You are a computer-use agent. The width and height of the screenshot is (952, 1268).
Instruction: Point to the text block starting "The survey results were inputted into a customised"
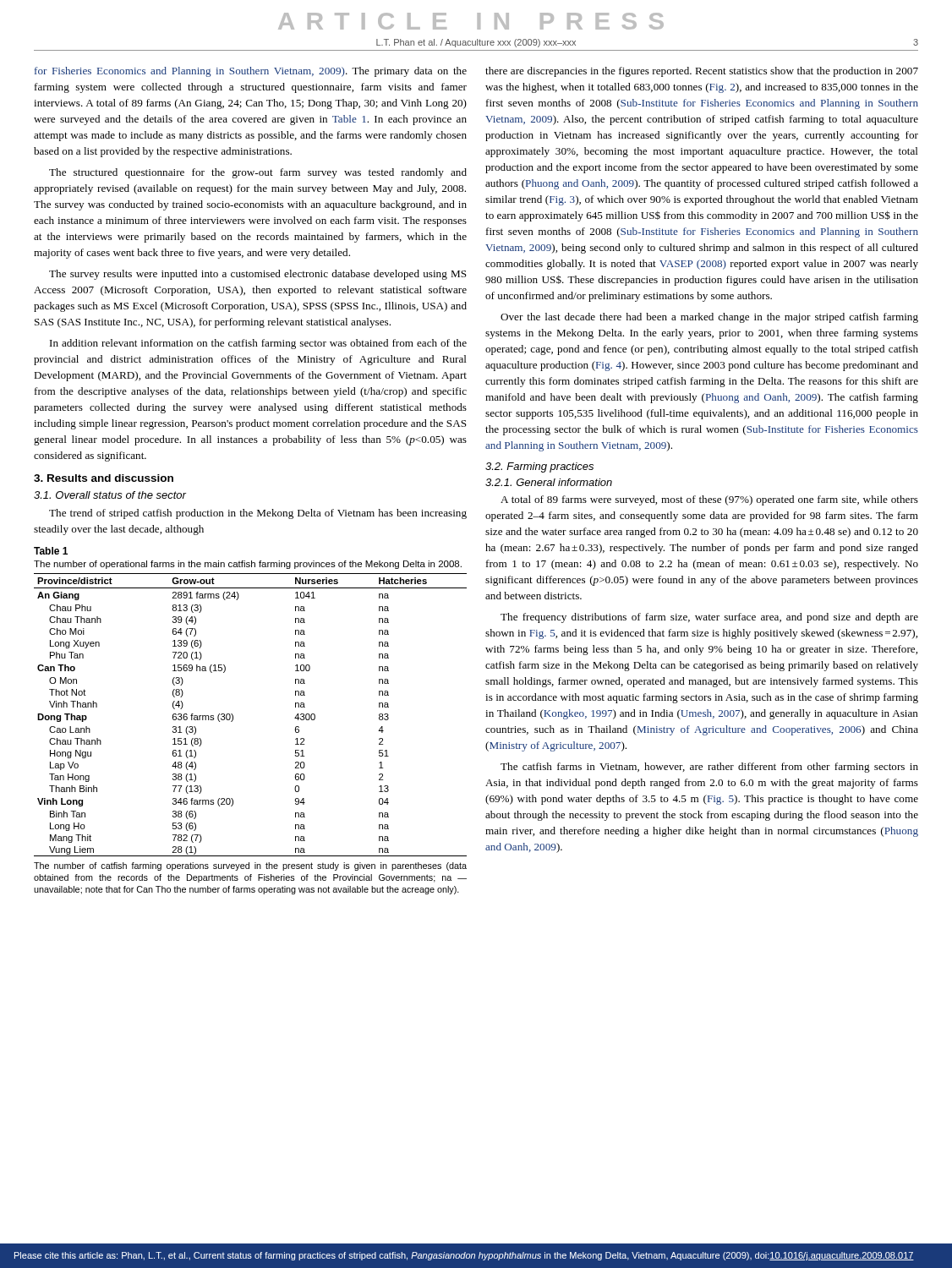(x=250, y=298)
